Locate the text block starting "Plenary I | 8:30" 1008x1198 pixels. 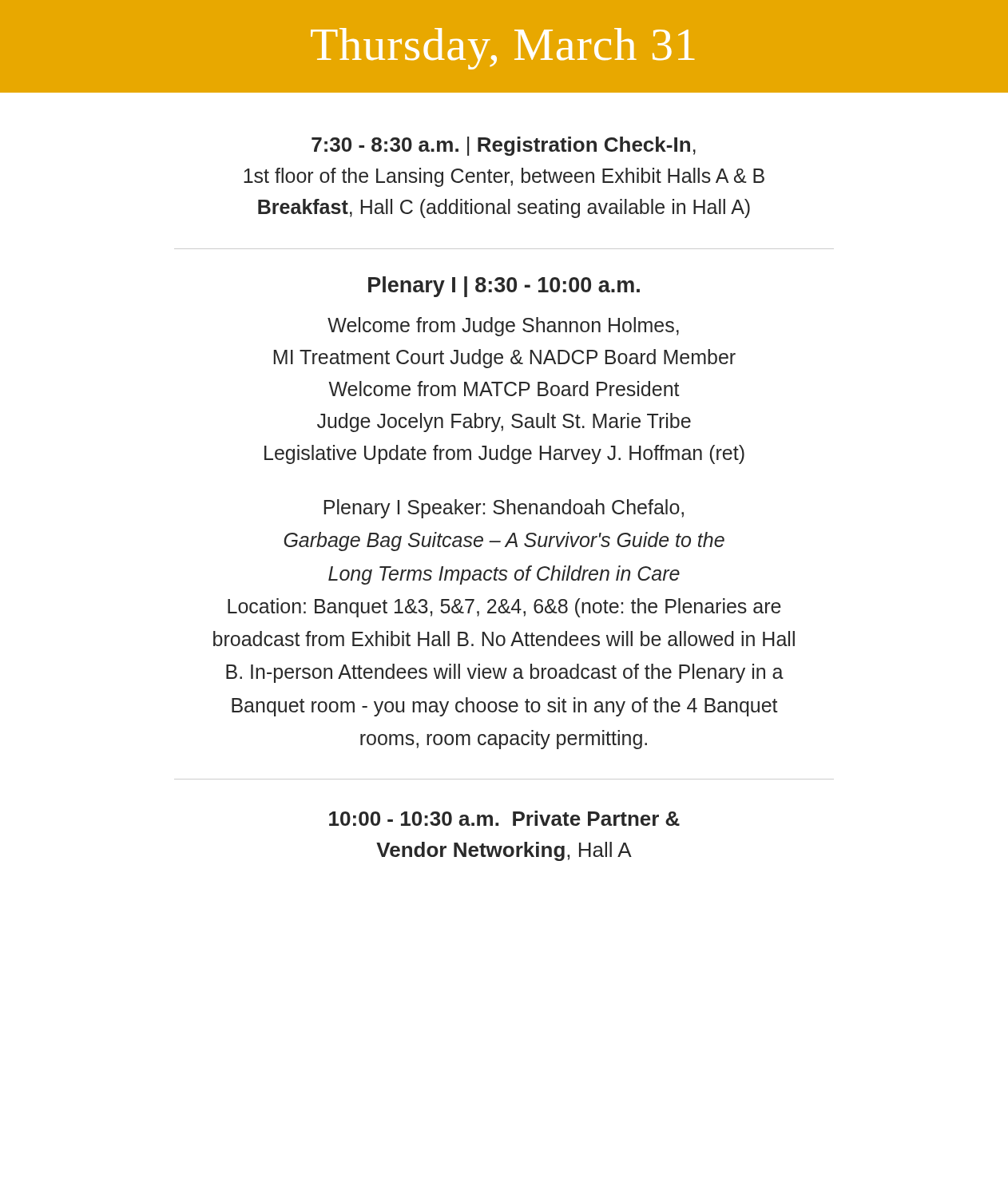504,285
